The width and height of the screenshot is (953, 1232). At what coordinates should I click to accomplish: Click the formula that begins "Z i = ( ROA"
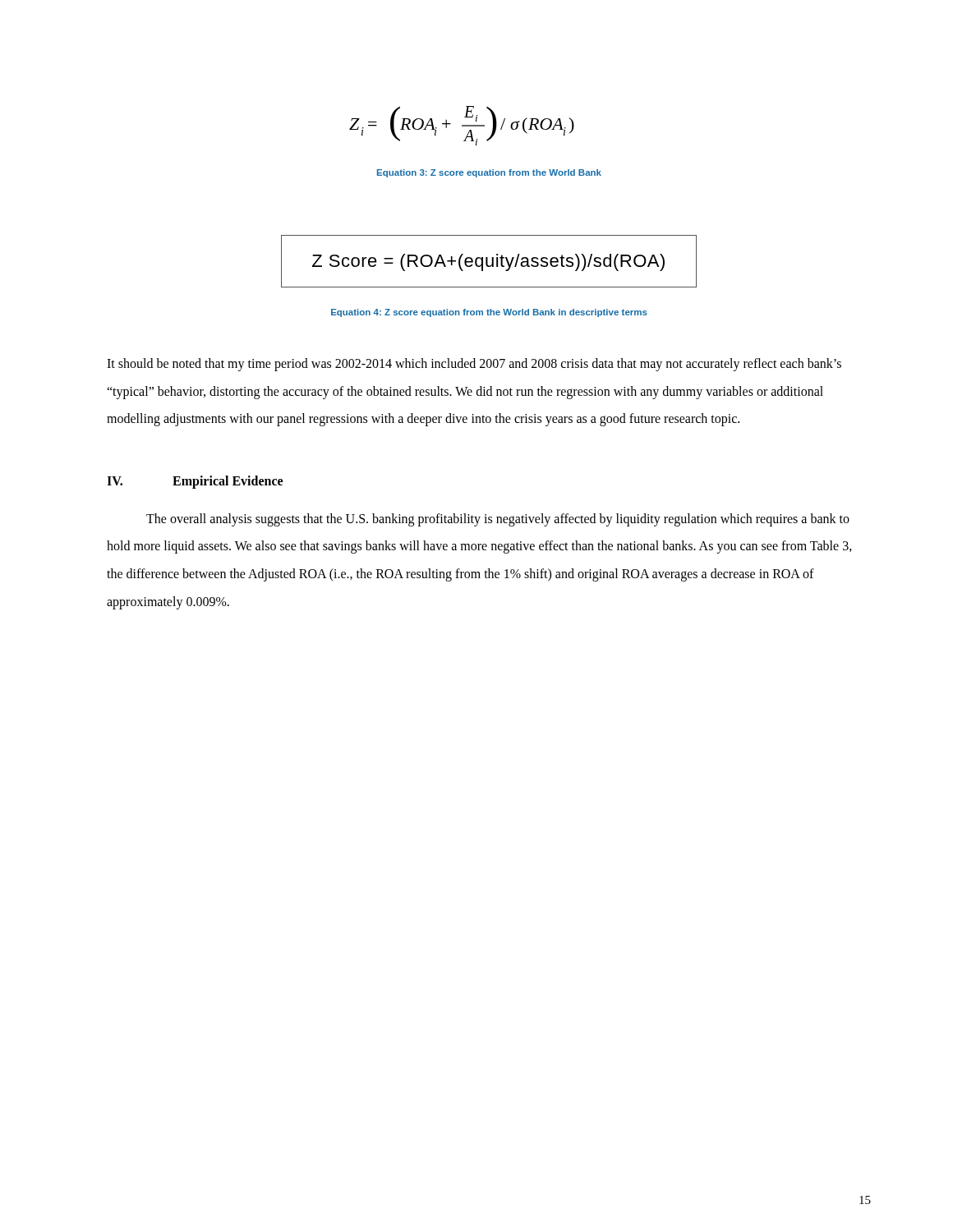pos(489,123)
